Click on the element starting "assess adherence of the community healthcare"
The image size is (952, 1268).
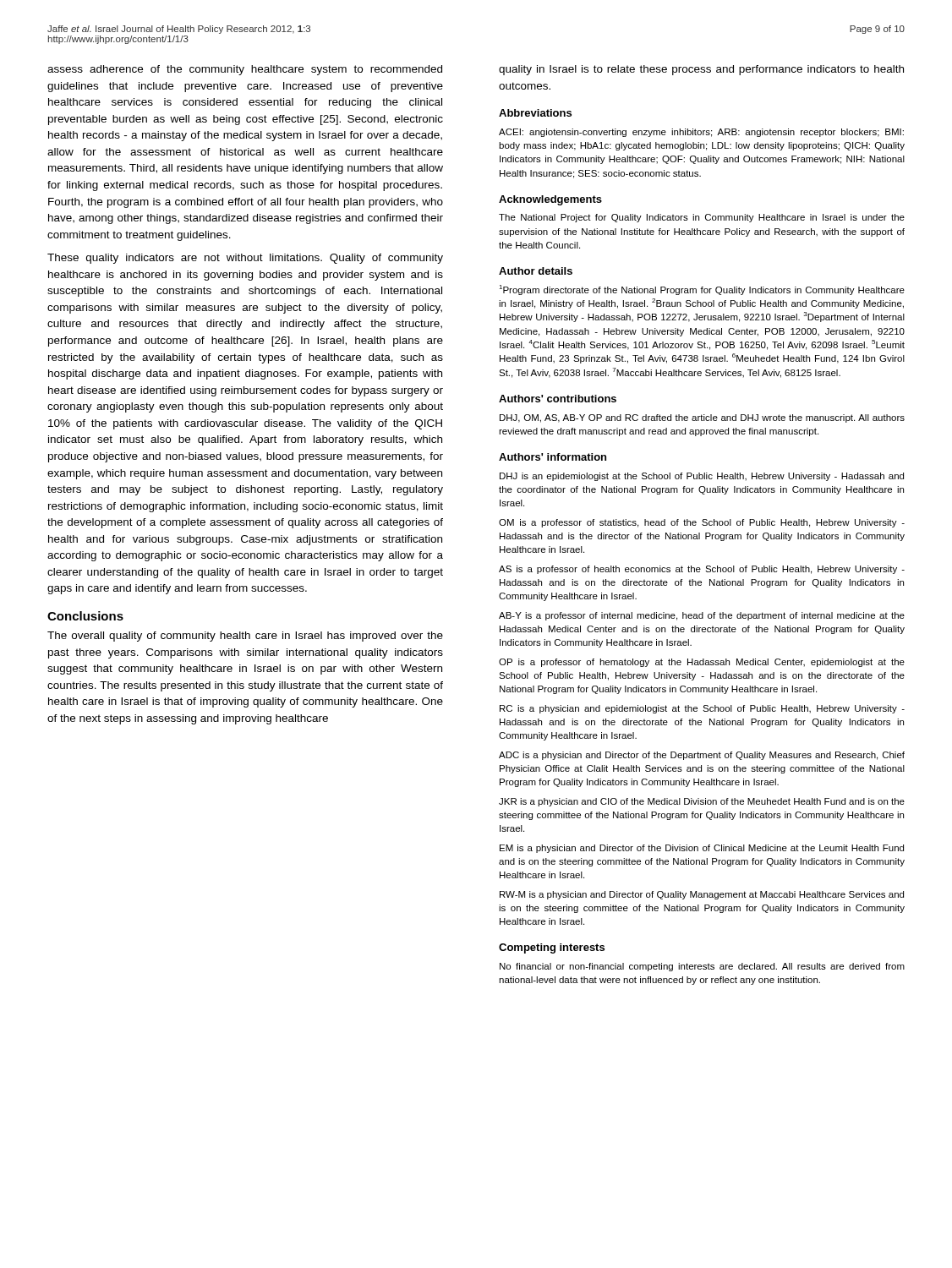(245, 152)
